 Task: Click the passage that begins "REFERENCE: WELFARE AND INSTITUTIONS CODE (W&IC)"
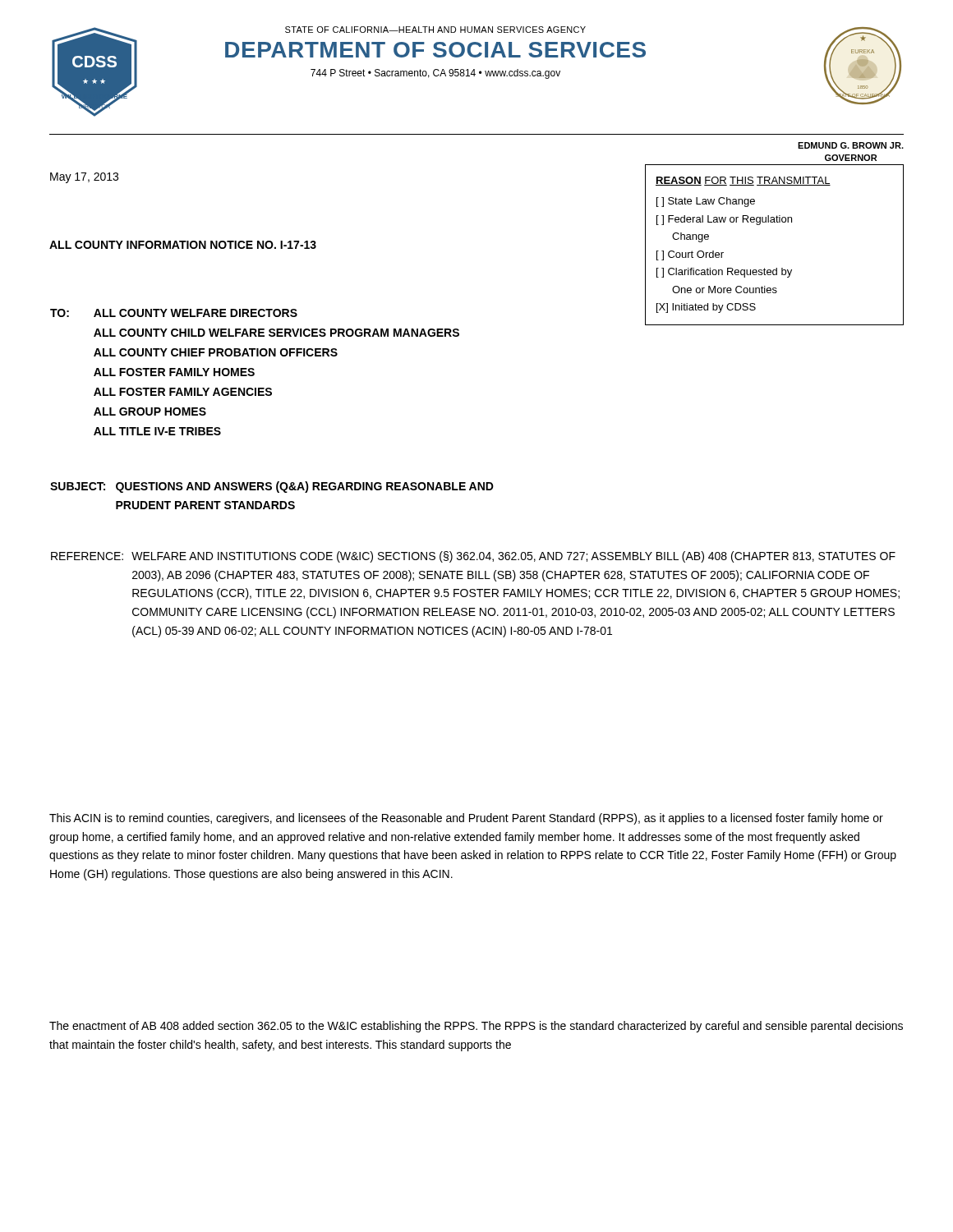point(476,594)
